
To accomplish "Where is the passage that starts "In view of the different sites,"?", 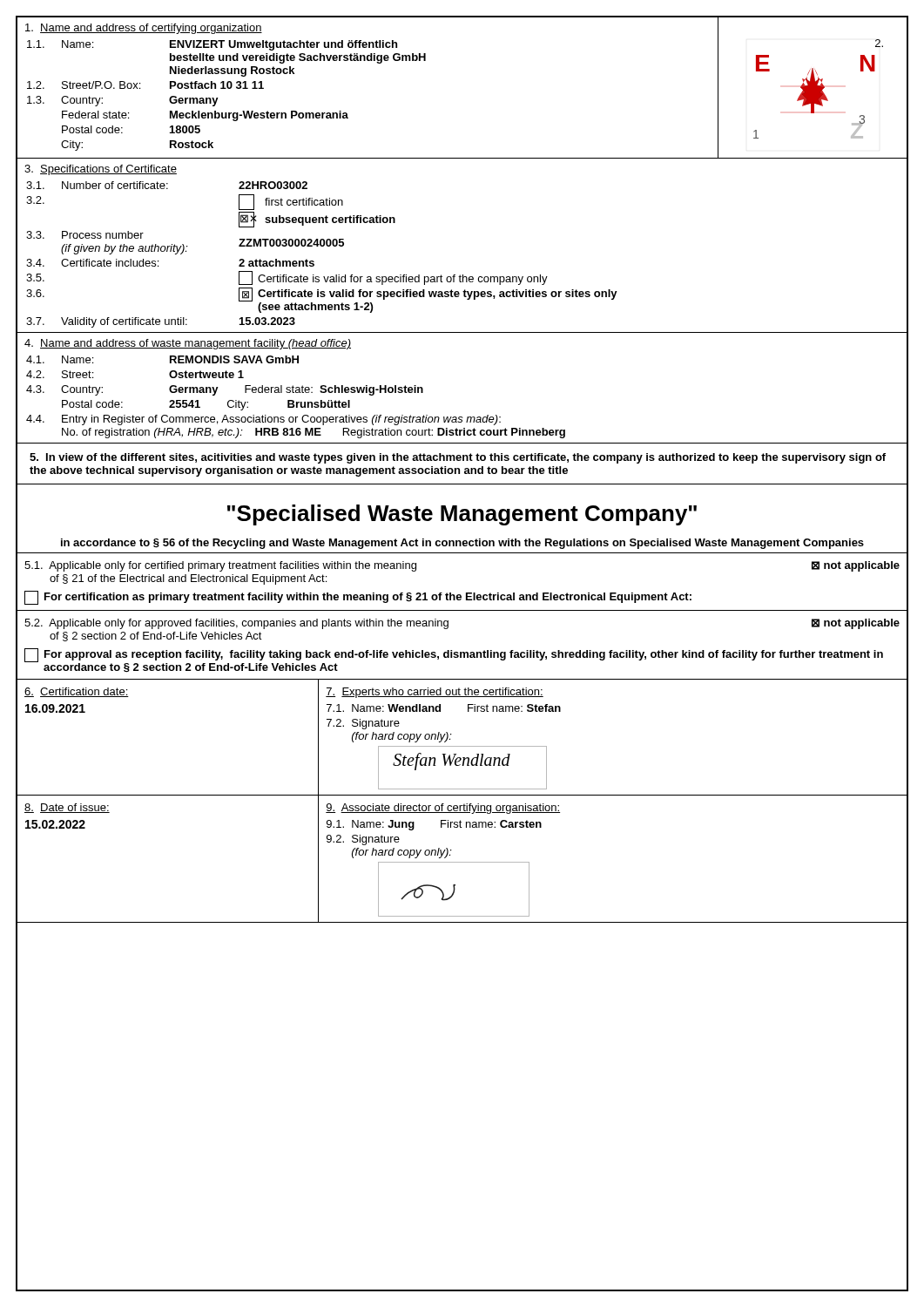I will point(458,464).
